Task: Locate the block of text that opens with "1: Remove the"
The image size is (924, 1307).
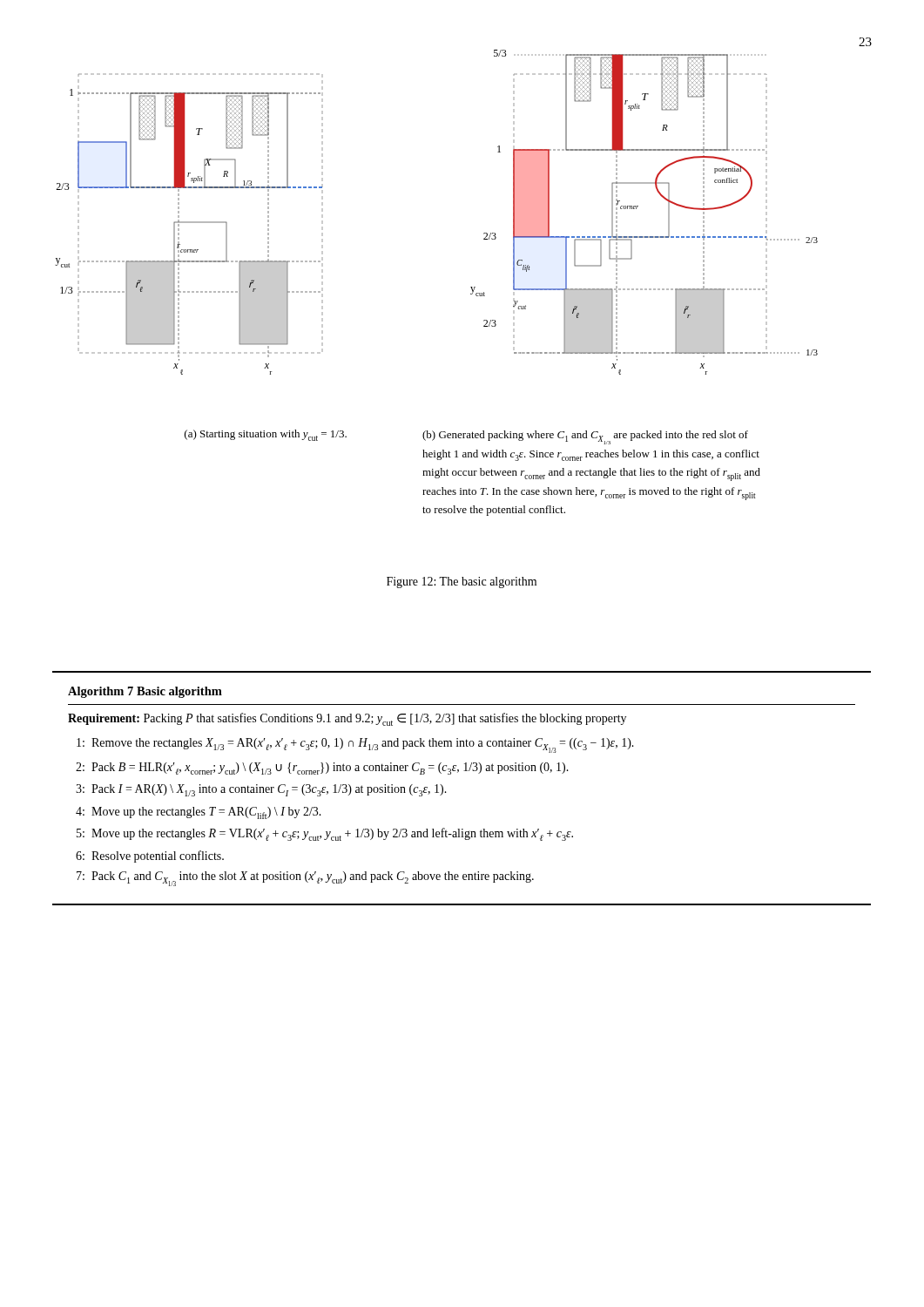Action: click(x=351, y=745)
